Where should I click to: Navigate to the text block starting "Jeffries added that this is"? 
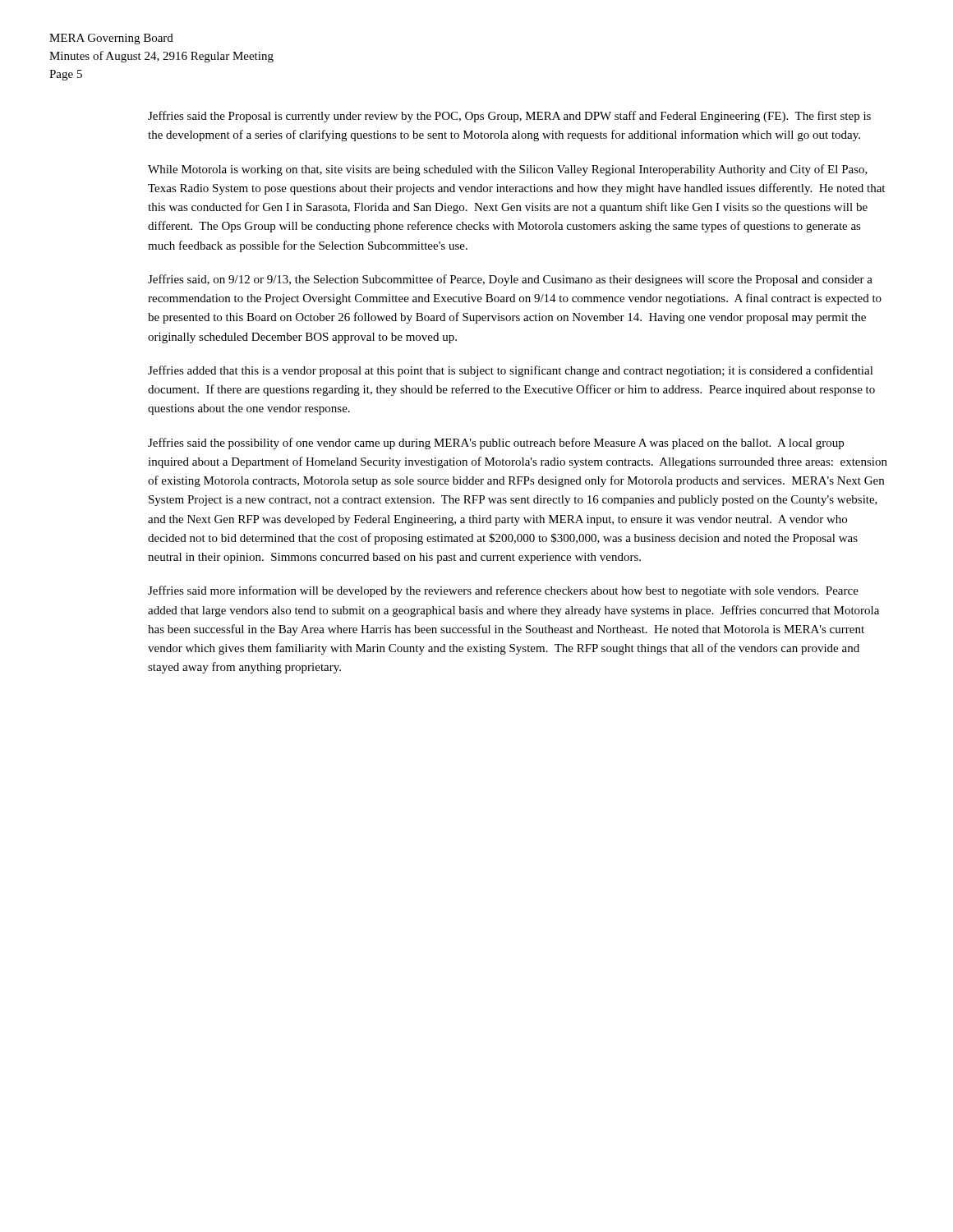tap(518, 390)
